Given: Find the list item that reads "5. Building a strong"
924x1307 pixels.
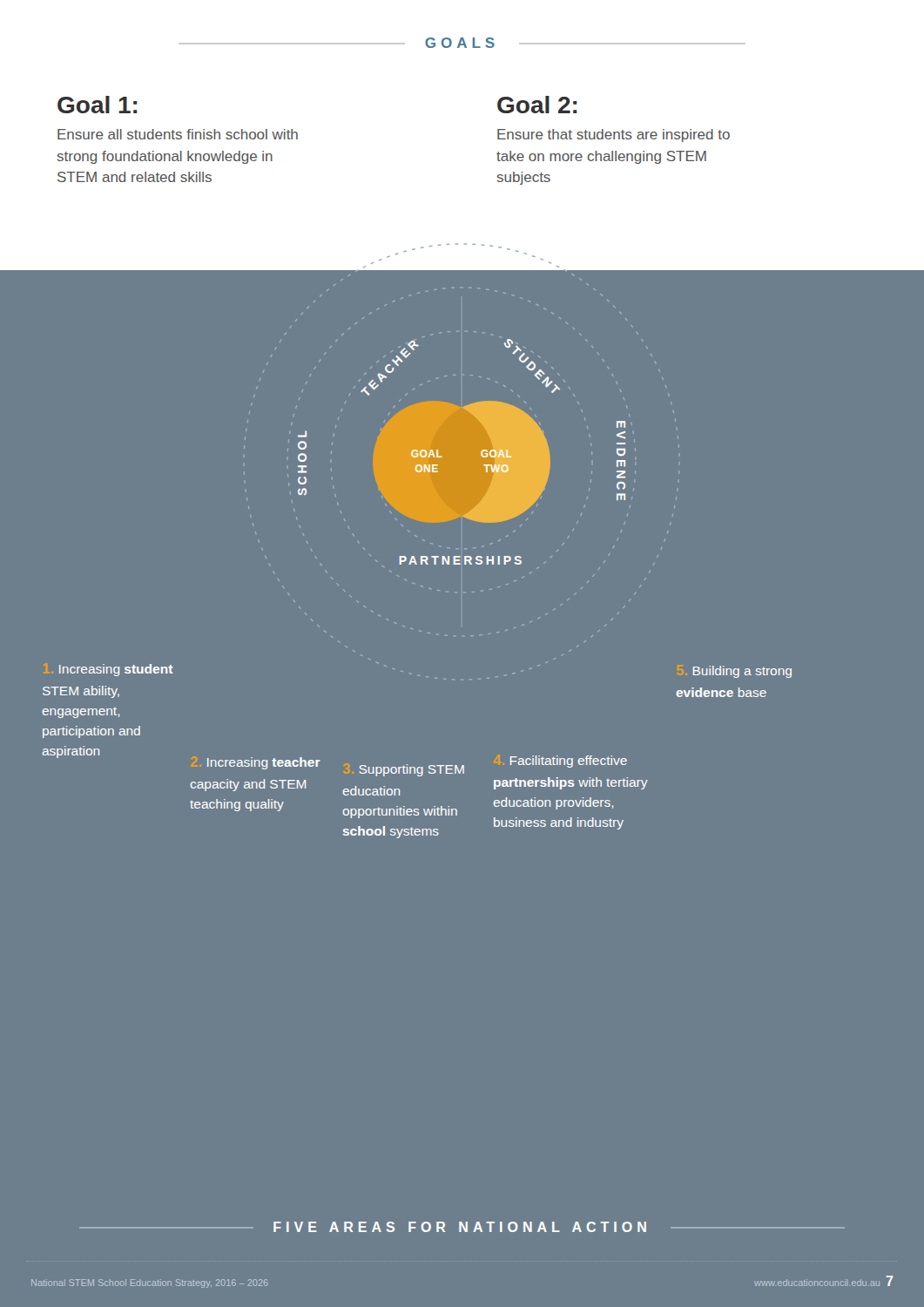Looking at the screenshot, I should (x=734, y=681).
